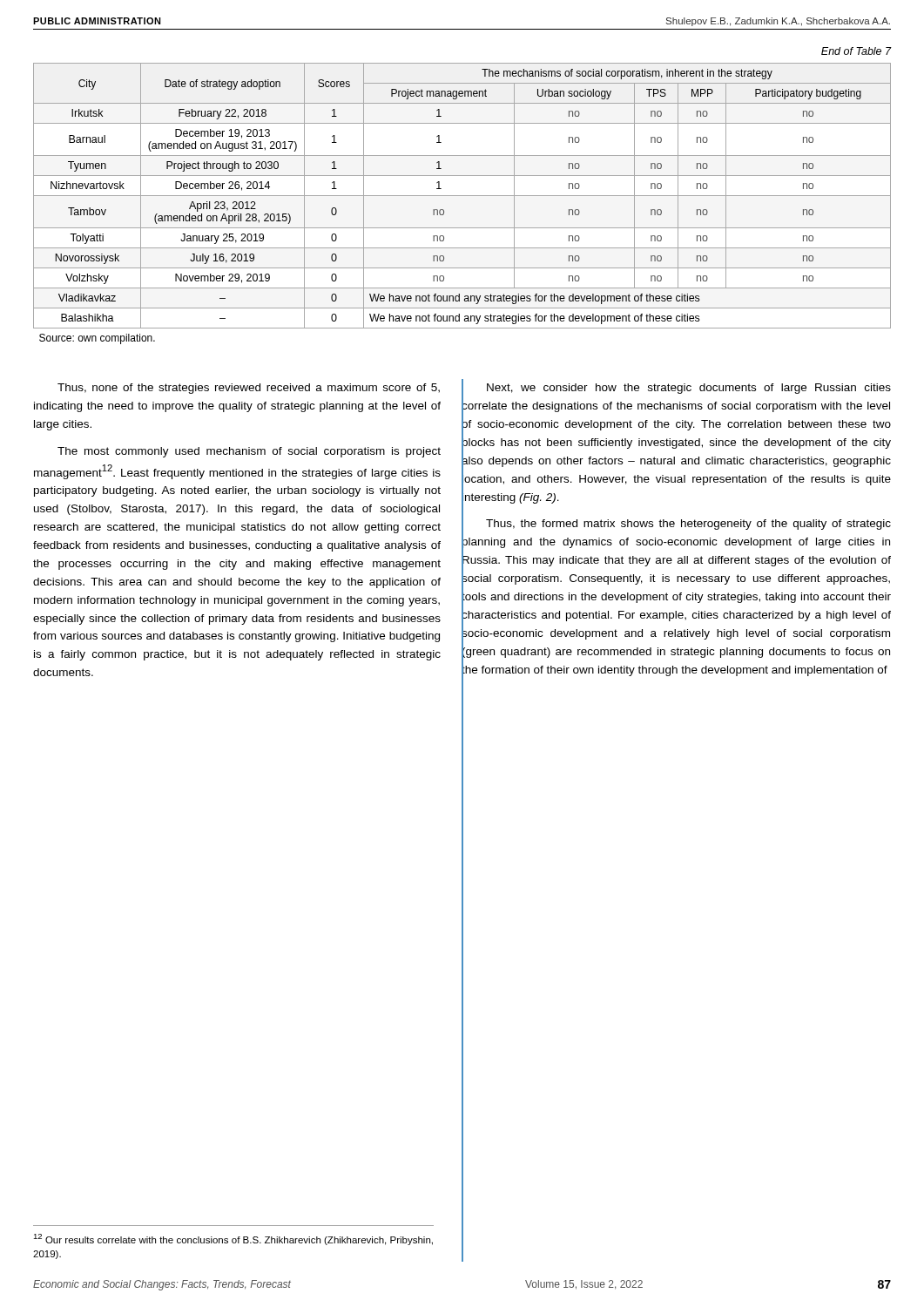Click on the text block that says "Next, we consider how"

(x=676, y=442)
